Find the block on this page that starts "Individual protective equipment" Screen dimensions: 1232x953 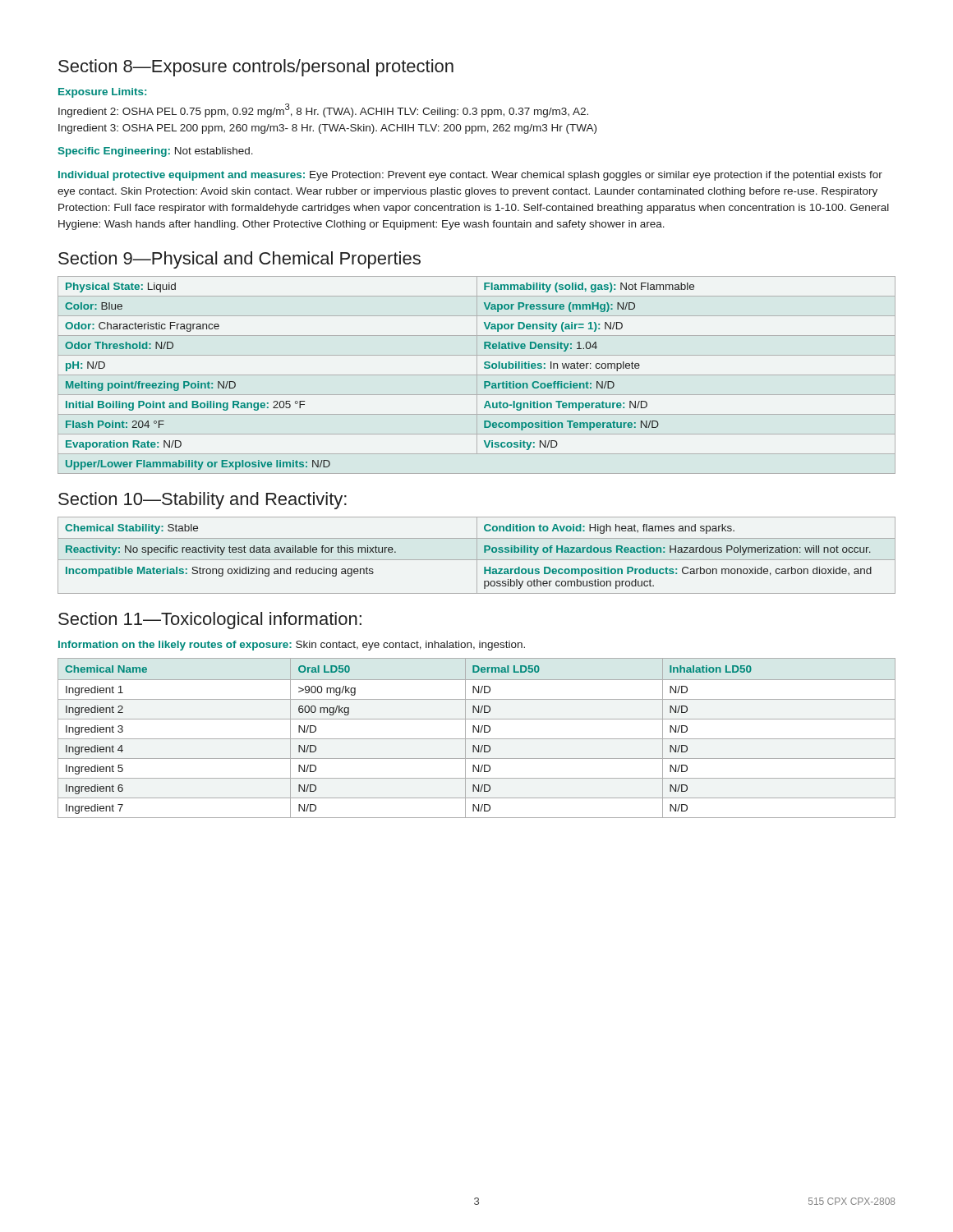tap(473, 199)
